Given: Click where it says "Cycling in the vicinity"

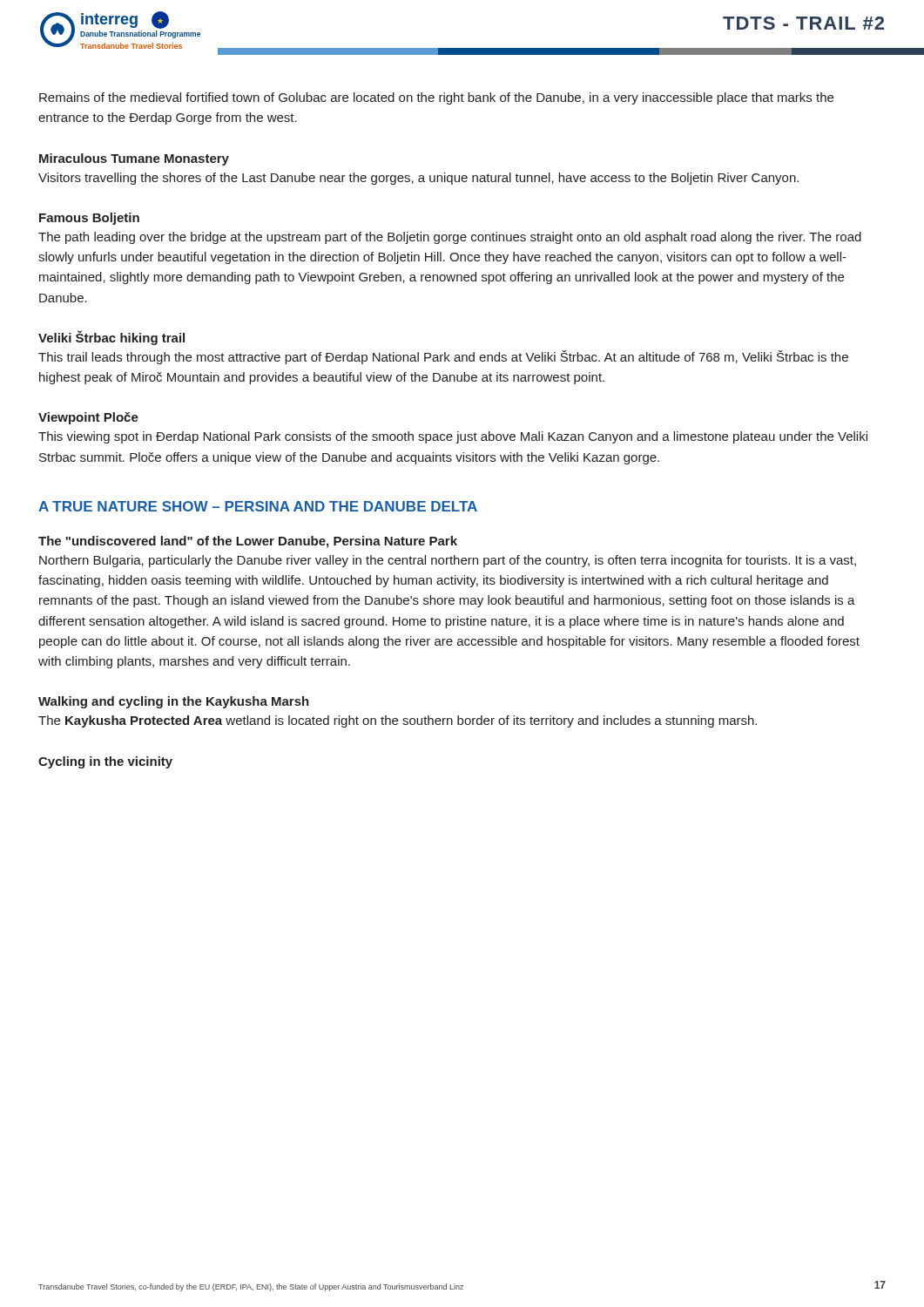Looking at the screenshot, I should click(x=105, y=761).
